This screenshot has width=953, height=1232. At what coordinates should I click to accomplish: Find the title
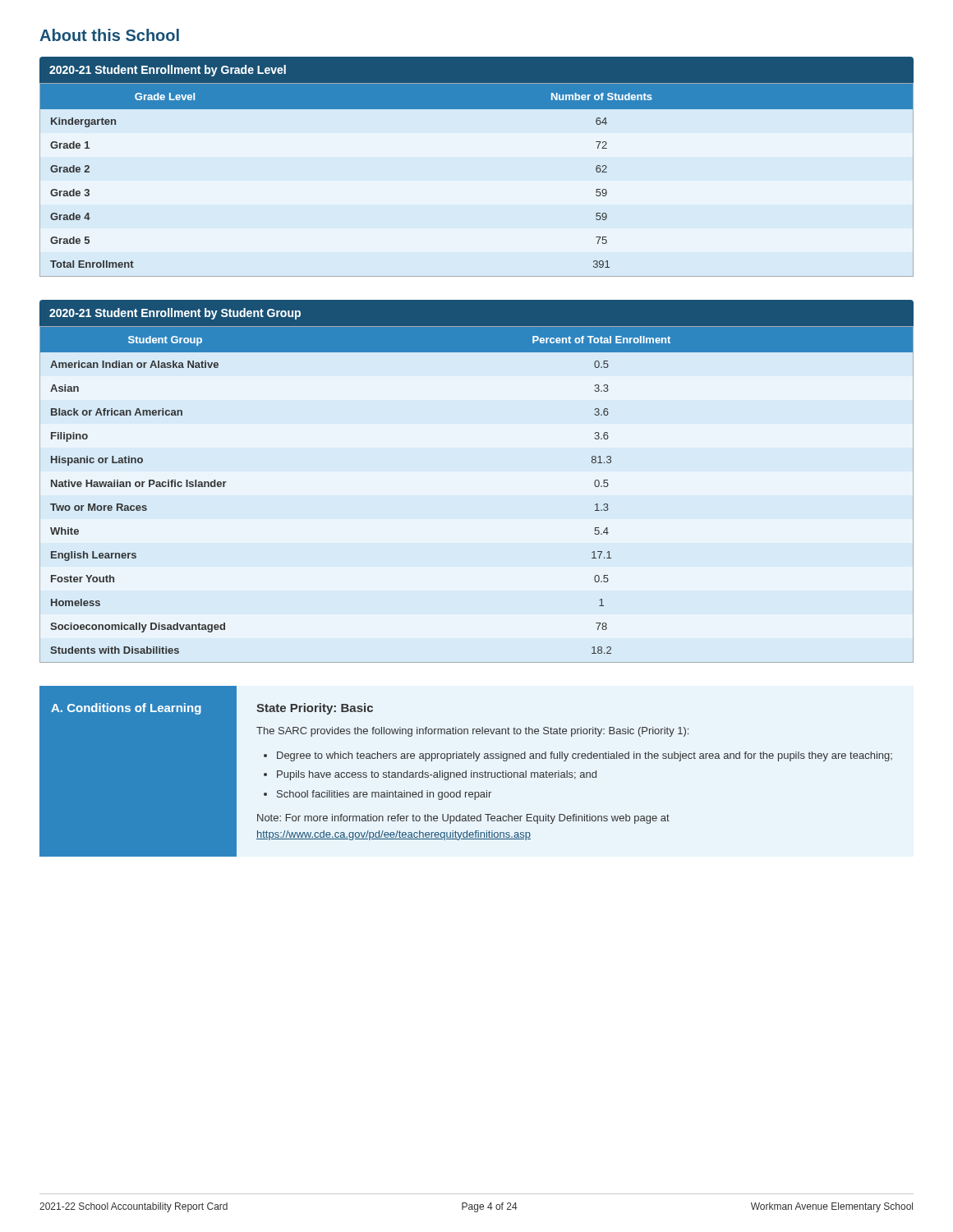tap(315, 708)
